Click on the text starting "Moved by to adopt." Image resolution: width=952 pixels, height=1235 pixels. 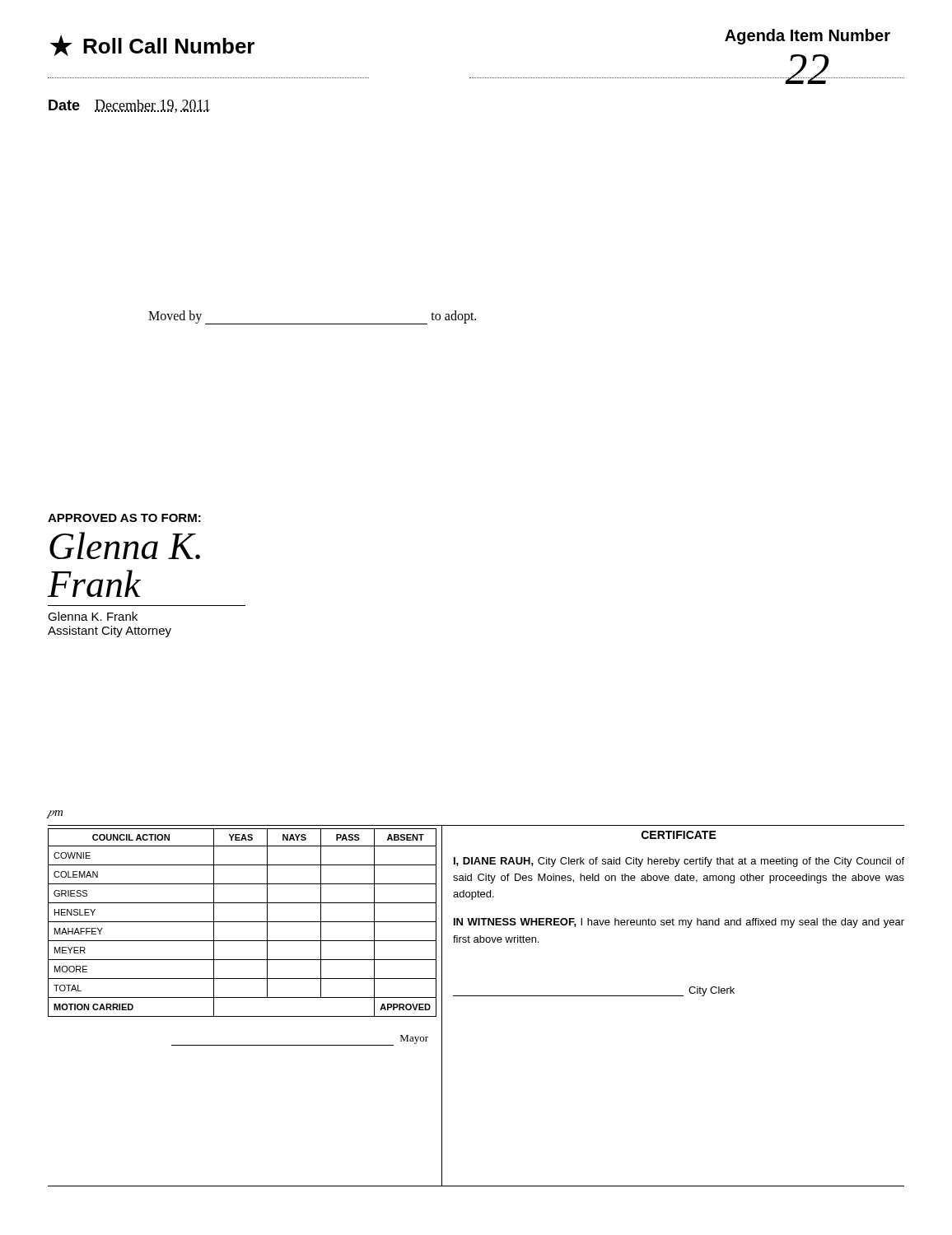[x=313, y=316]
